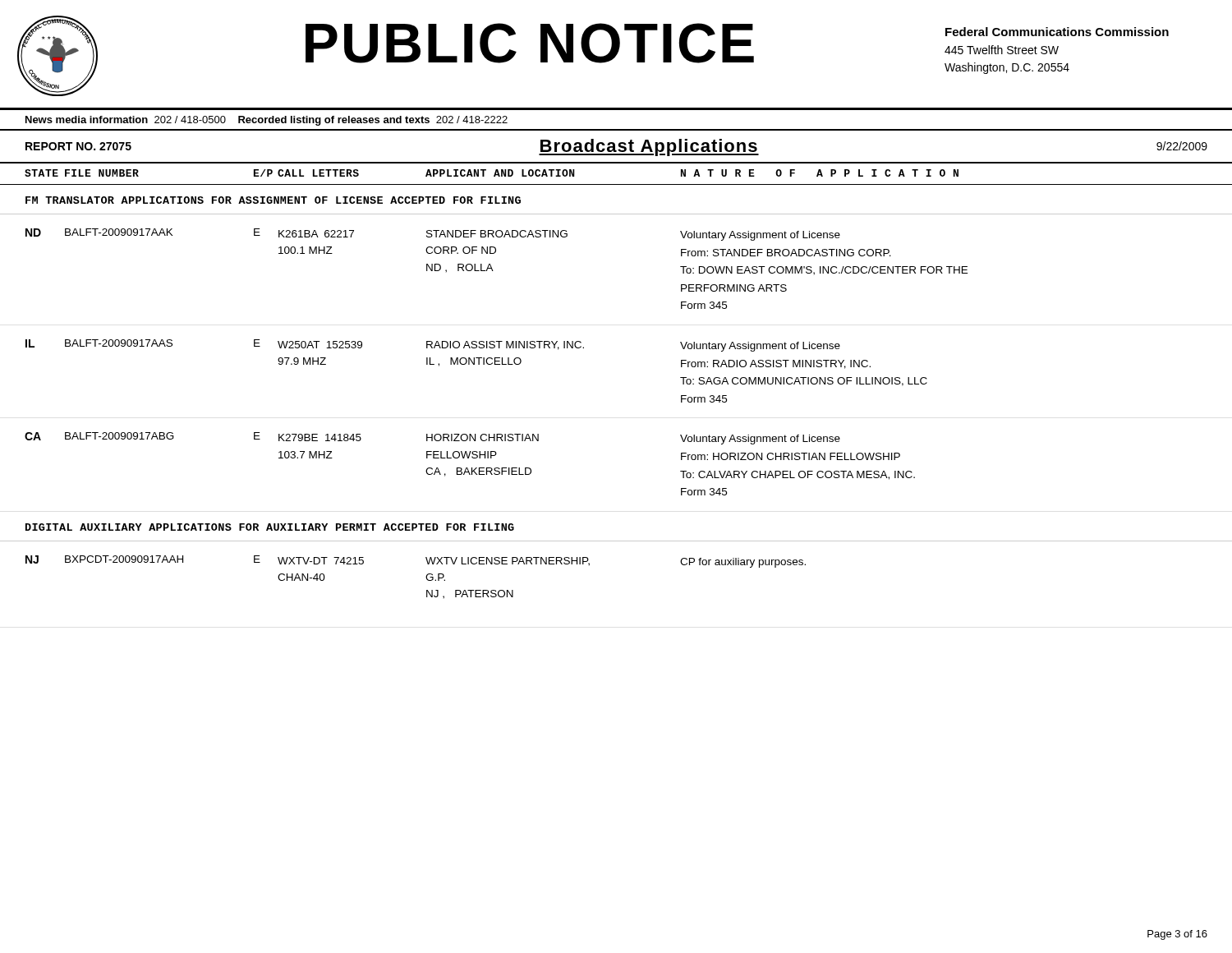Locate the section header that says "FM TRANSLATOR APPLICATIONS FOR ASSIGNMENT"

[x=273, y=201]
